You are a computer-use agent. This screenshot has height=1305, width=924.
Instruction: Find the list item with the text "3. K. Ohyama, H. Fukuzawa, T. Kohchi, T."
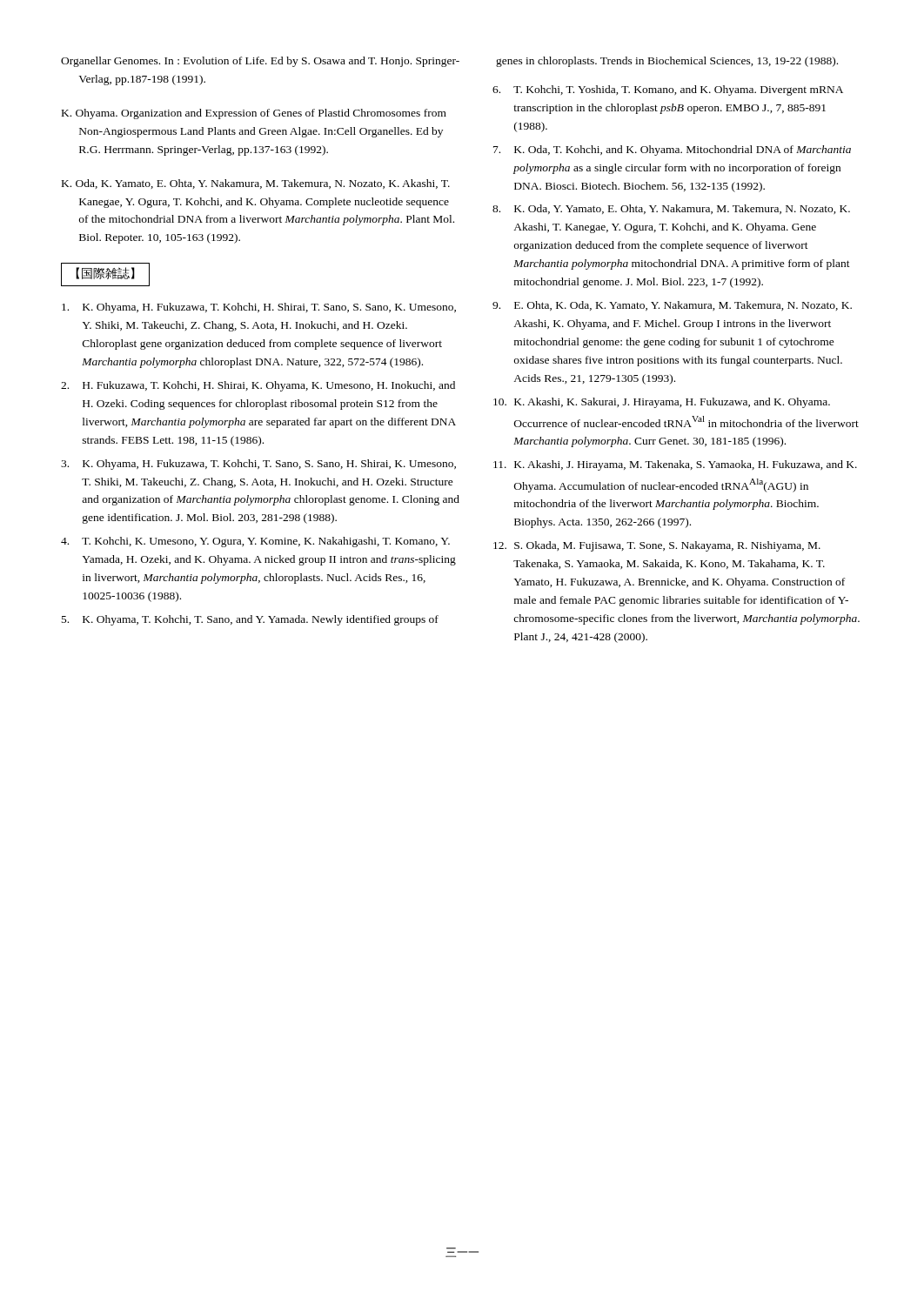261,491
